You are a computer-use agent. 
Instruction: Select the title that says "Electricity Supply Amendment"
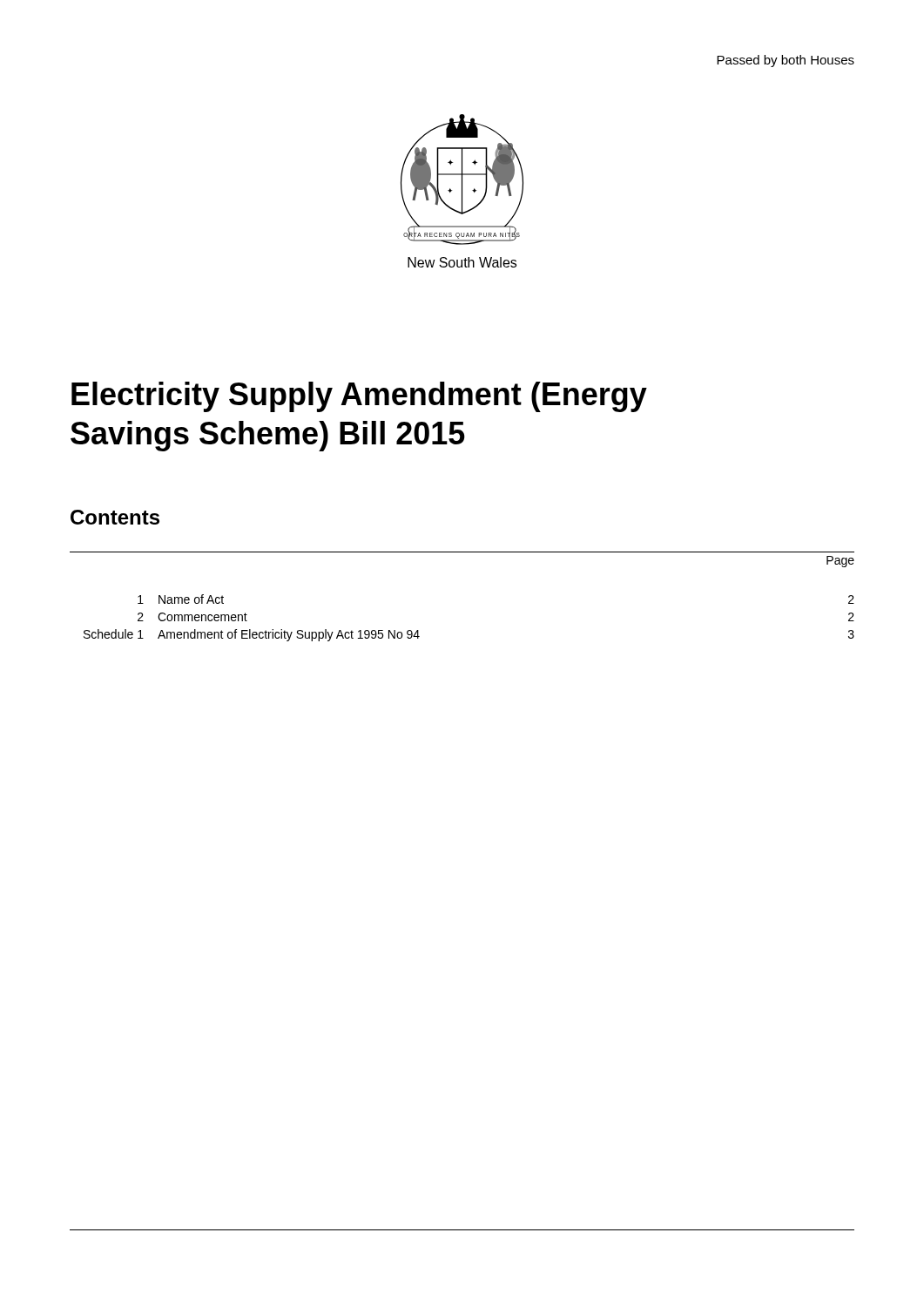tap(358, 414)
